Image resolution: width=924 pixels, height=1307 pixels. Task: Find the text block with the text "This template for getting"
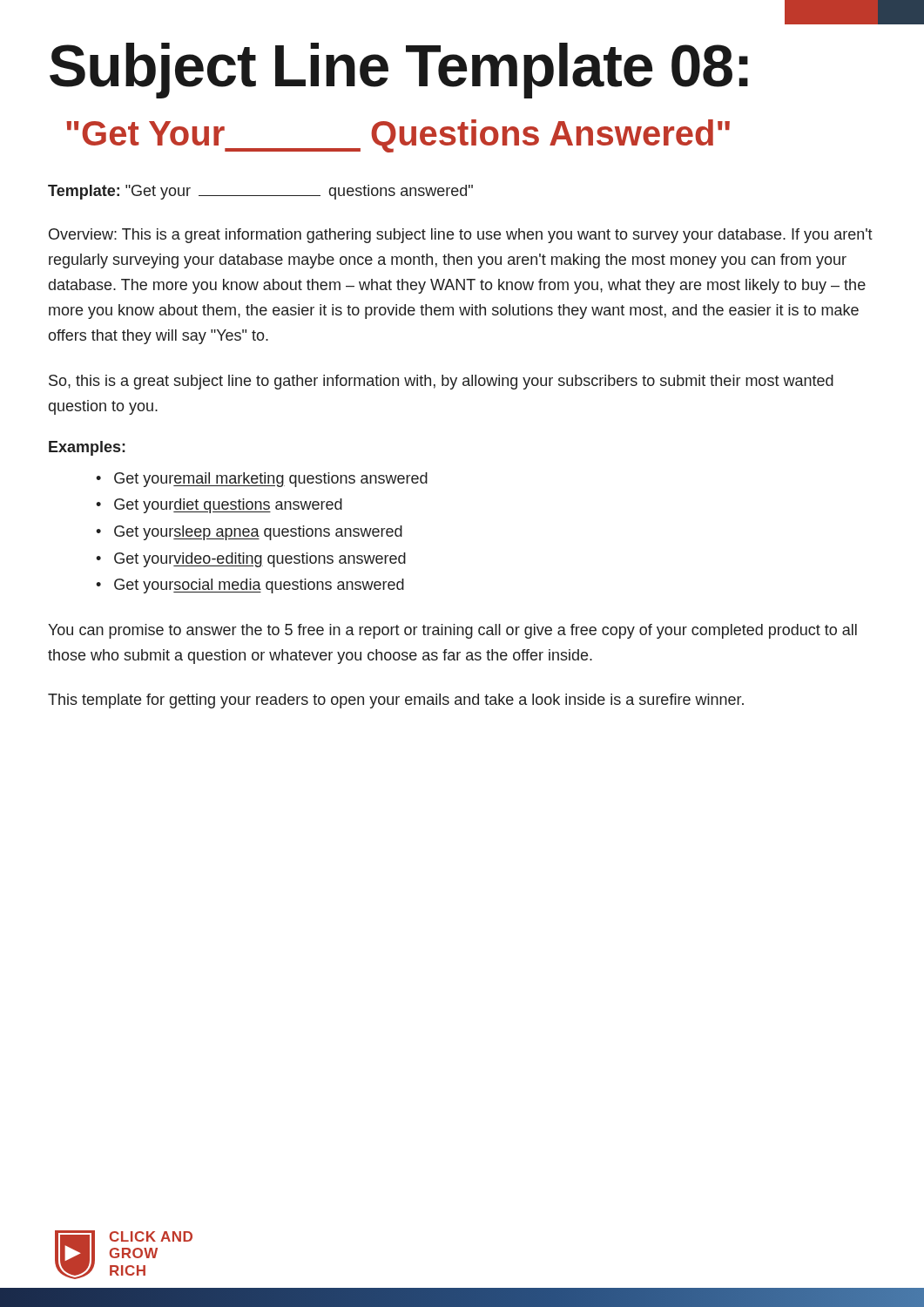tap(462, 700)
